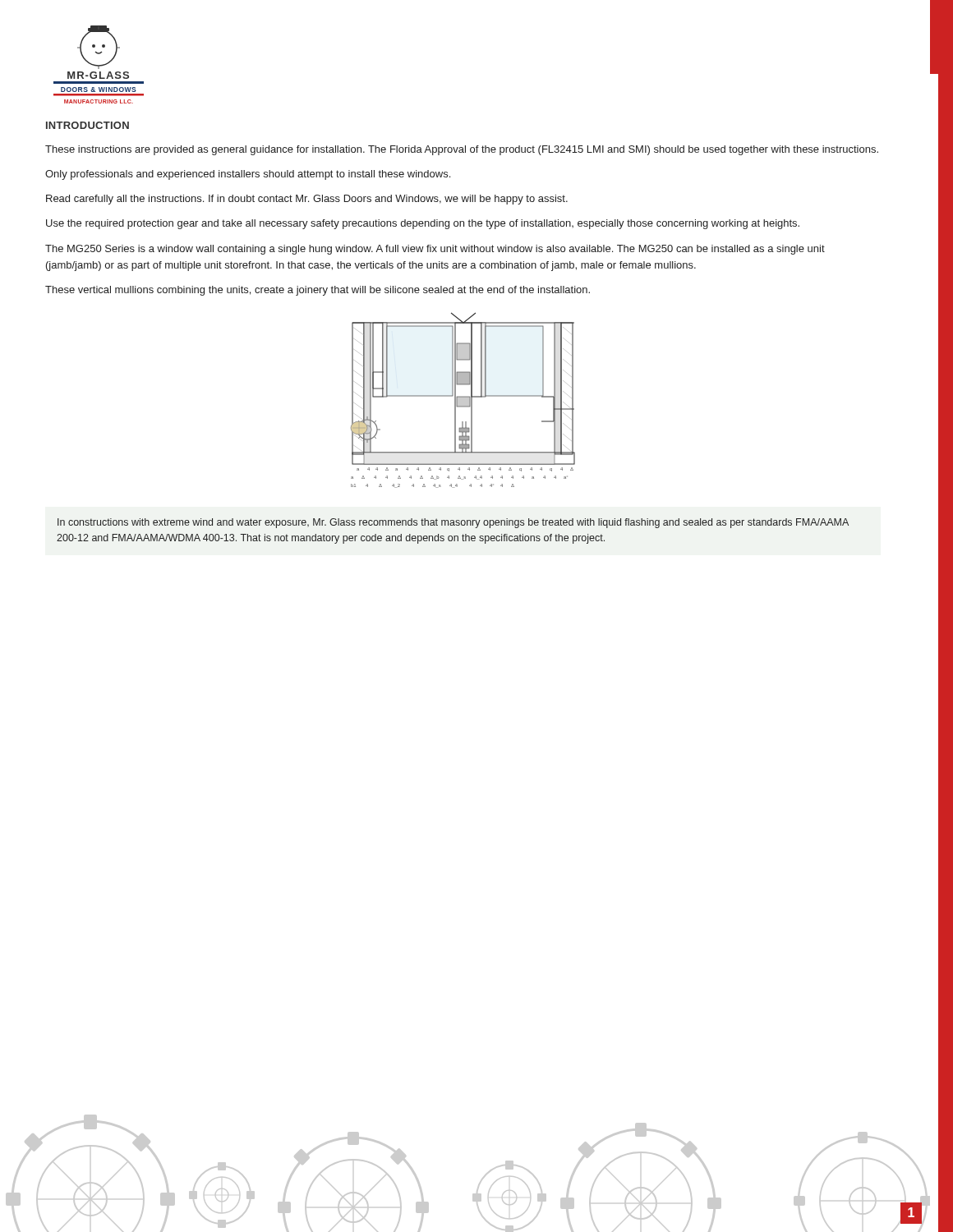Point to the element starting "These vertical mullions combining the"
Viewport: 953px width, 1232px height.
point(318,289)
